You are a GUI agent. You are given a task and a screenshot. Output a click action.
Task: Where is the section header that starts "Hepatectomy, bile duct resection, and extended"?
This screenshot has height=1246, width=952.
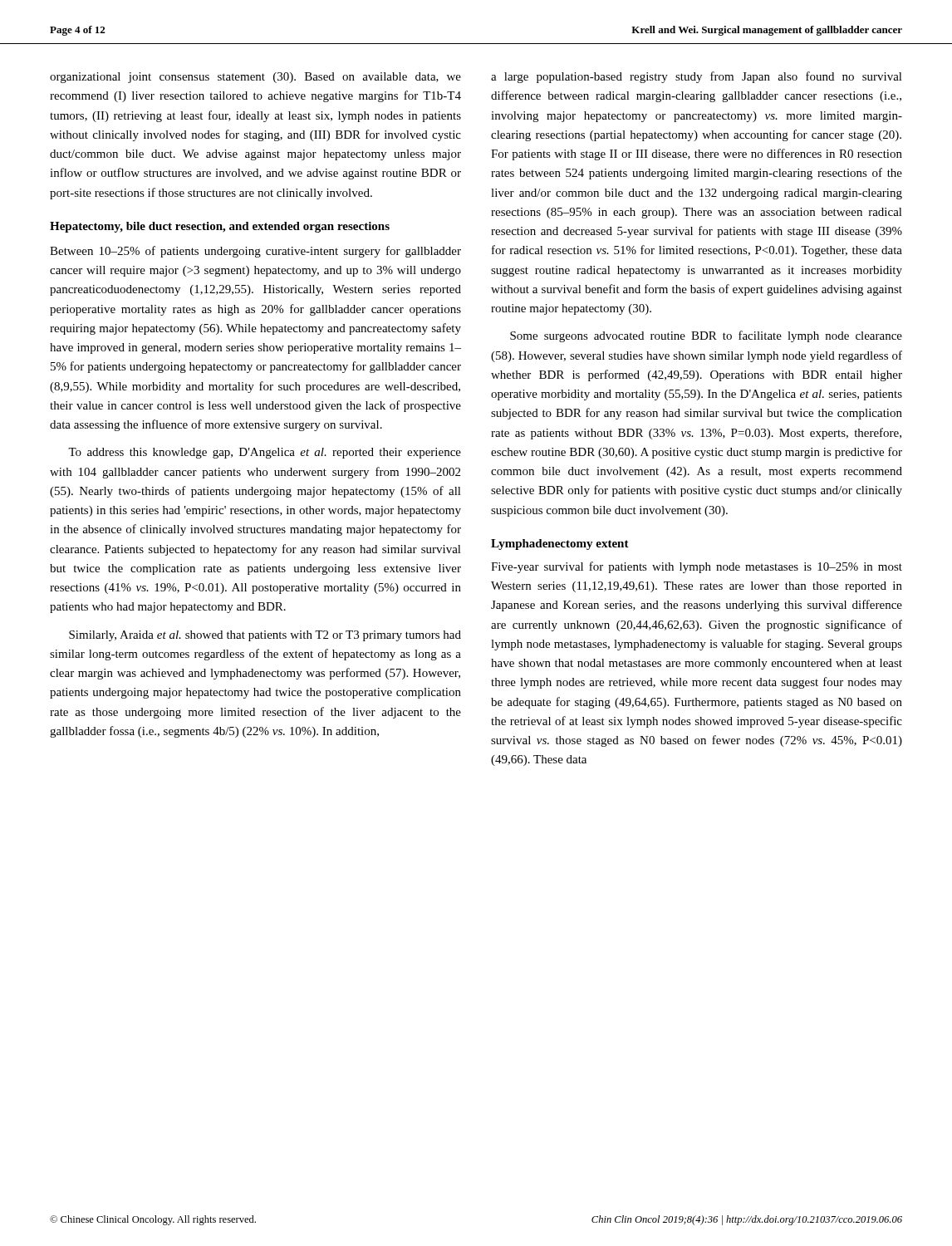click(x=220, y=226)
